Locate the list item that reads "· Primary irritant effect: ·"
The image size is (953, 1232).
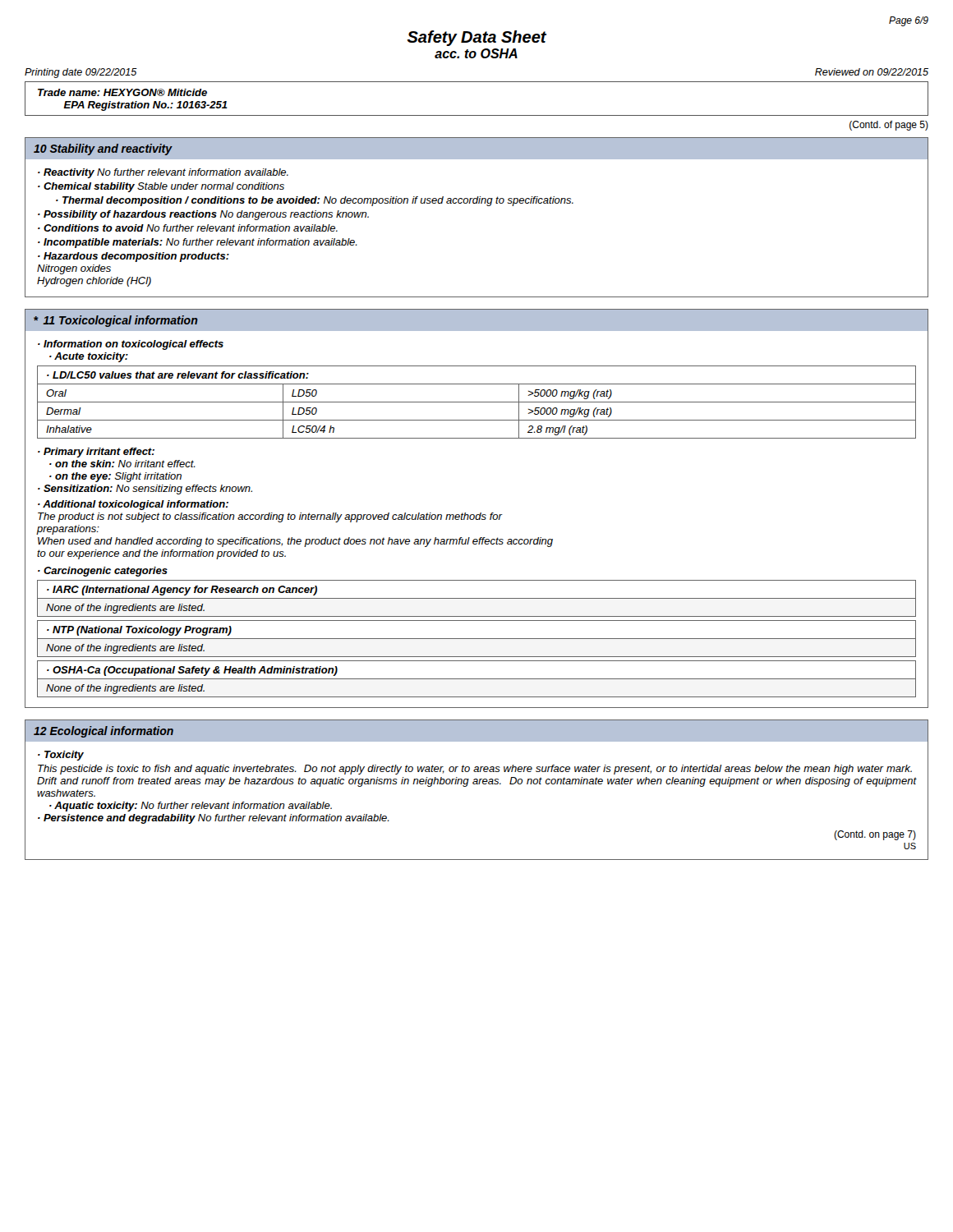pos(145,470)
